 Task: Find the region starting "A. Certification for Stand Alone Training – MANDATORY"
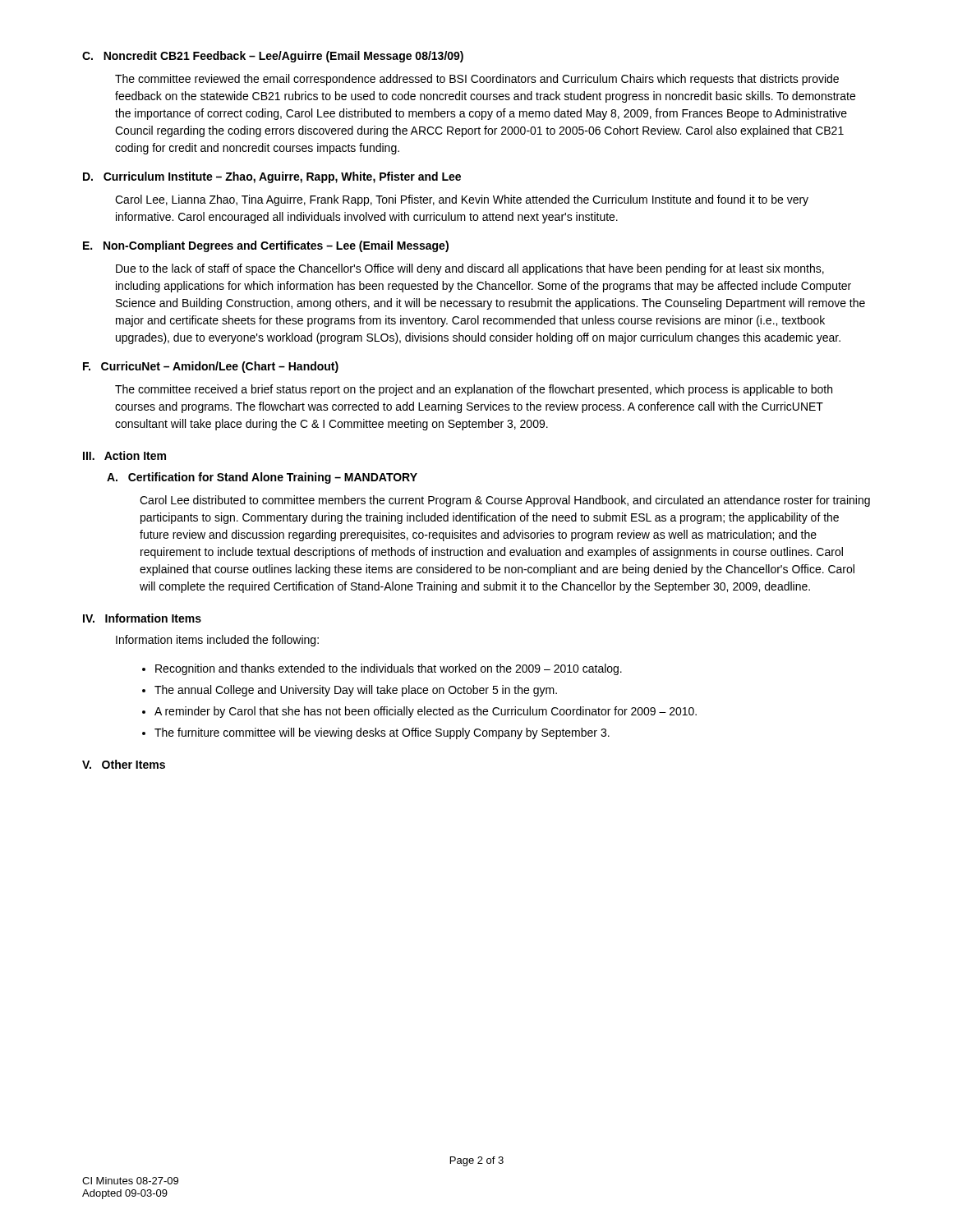[x=262, y=477]
